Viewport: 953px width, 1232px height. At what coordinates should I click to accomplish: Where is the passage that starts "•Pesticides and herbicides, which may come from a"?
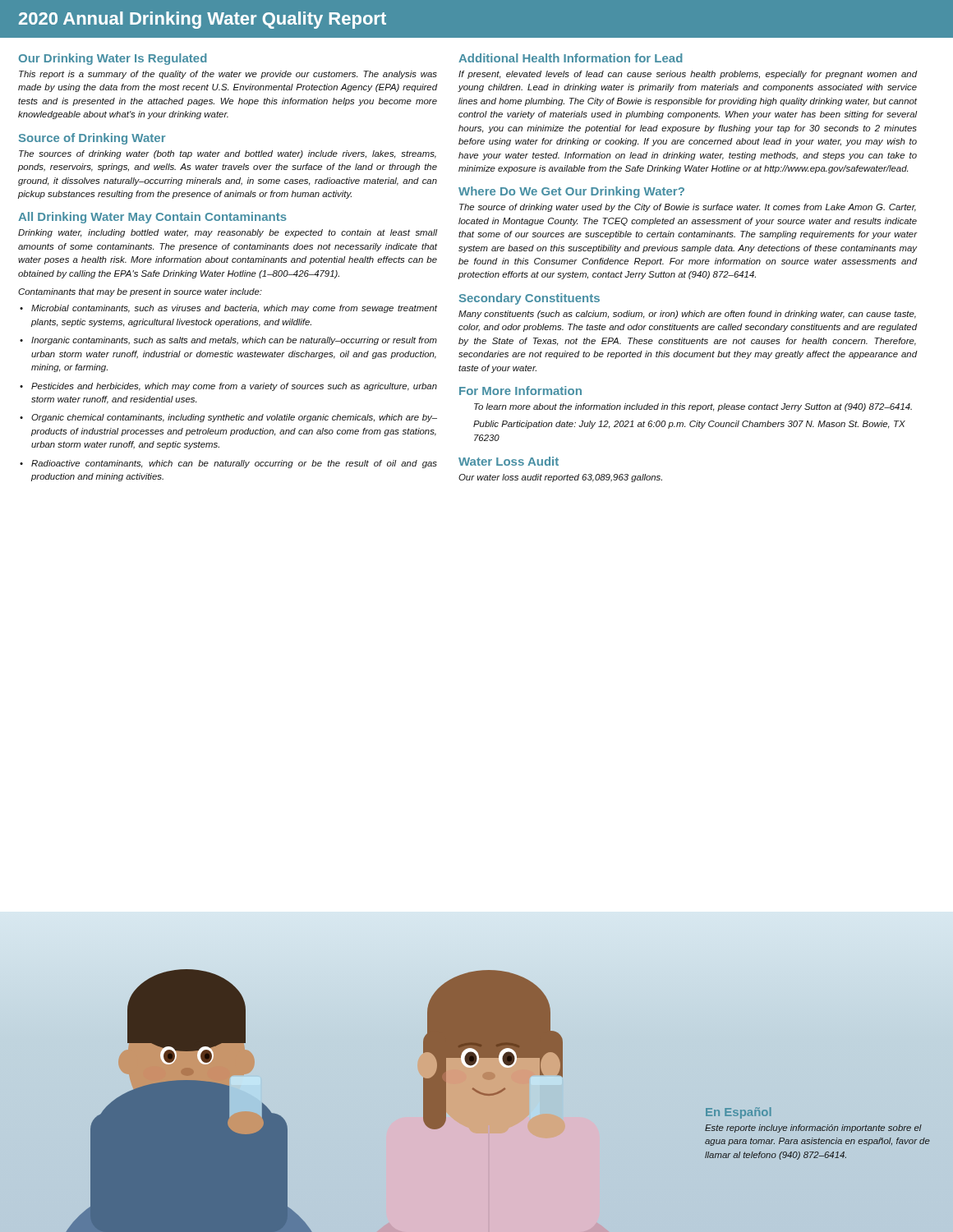coord(228,392)
